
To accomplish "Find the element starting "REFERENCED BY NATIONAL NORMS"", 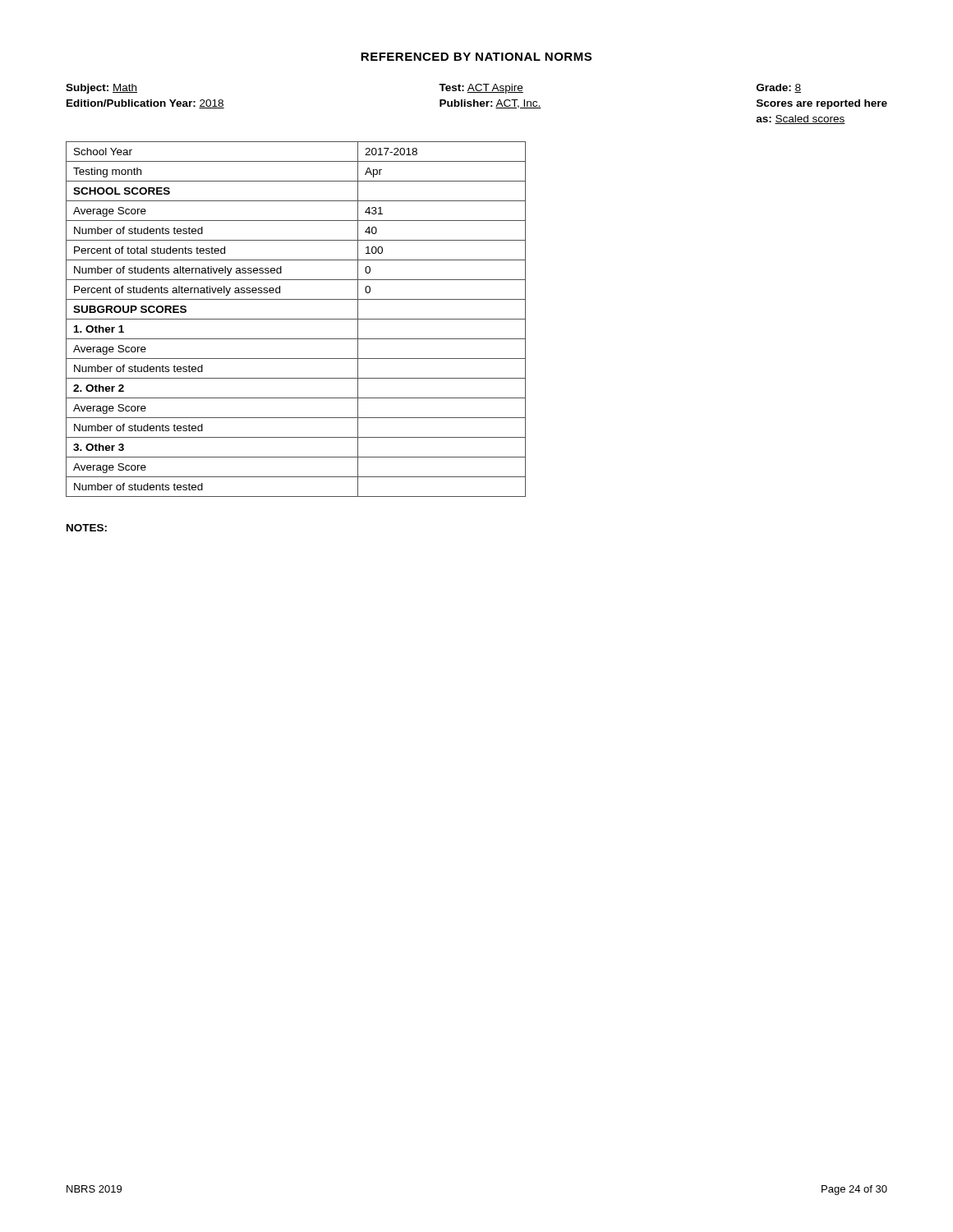I will (476, 56).
